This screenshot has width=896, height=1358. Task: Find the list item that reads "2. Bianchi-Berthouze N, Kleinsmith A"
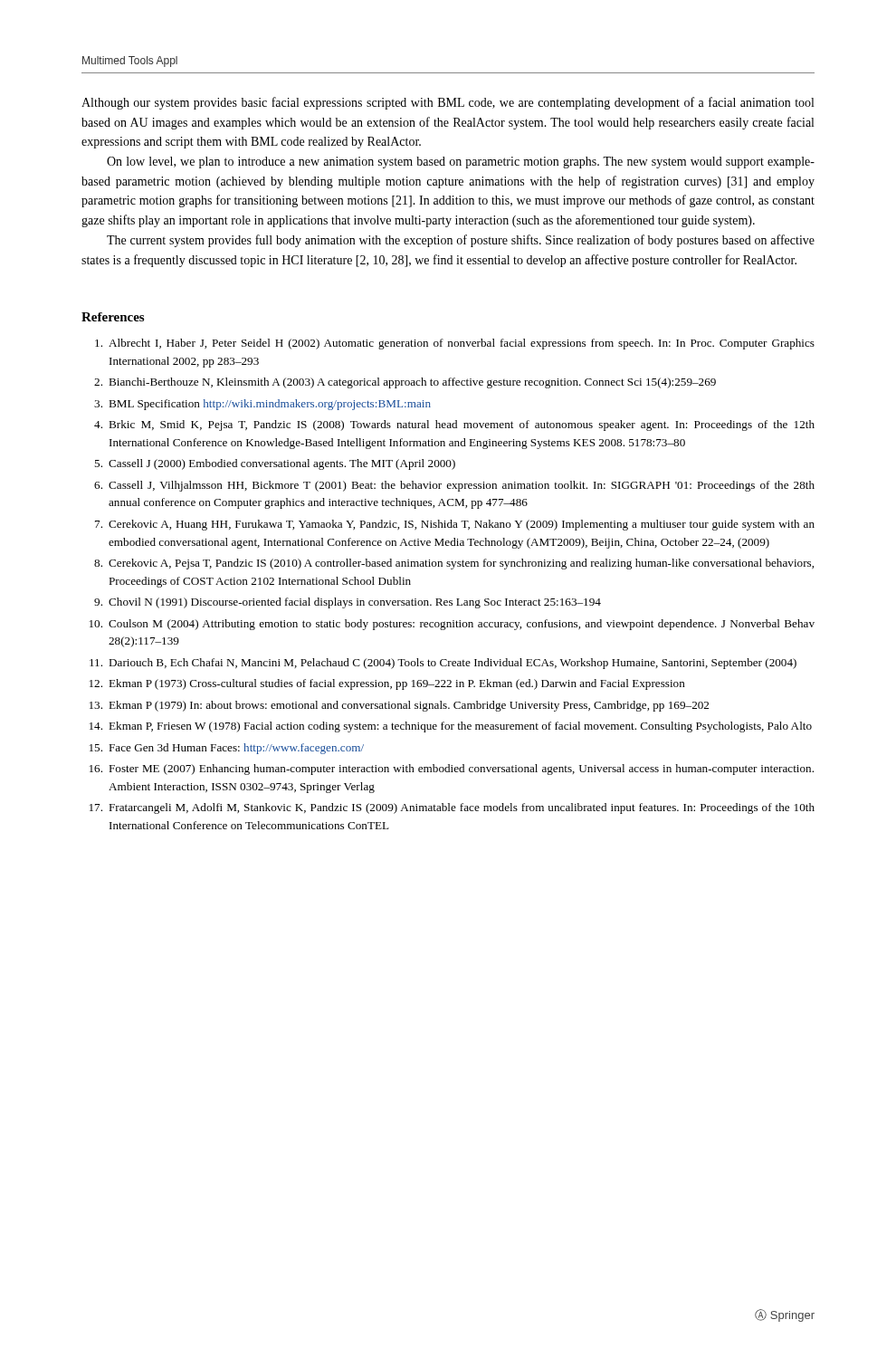[448, 382]
